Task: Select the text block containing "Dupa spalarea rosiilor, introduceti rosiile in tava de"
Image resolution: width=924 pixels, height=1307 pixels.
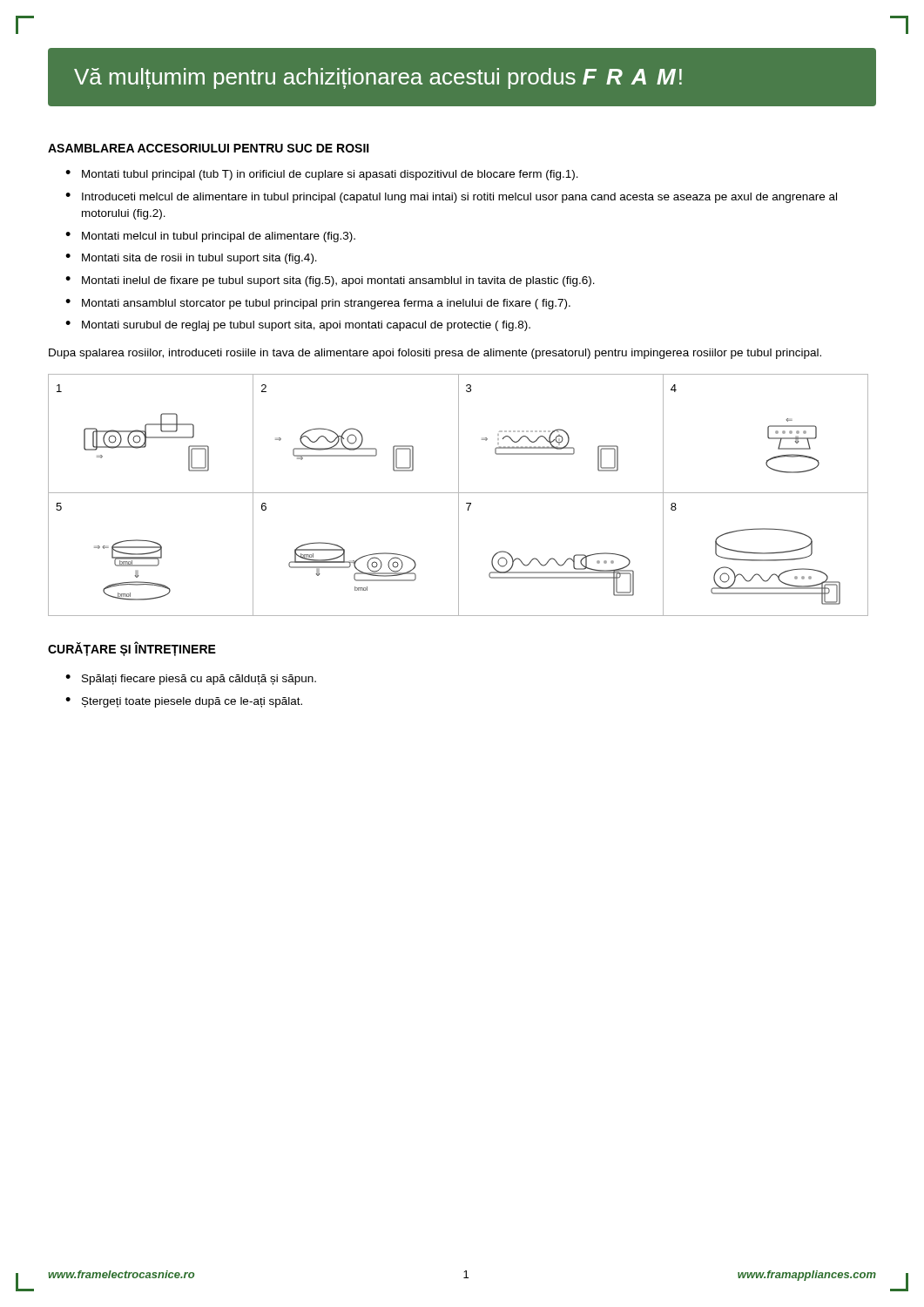Action: pos(462,353)
